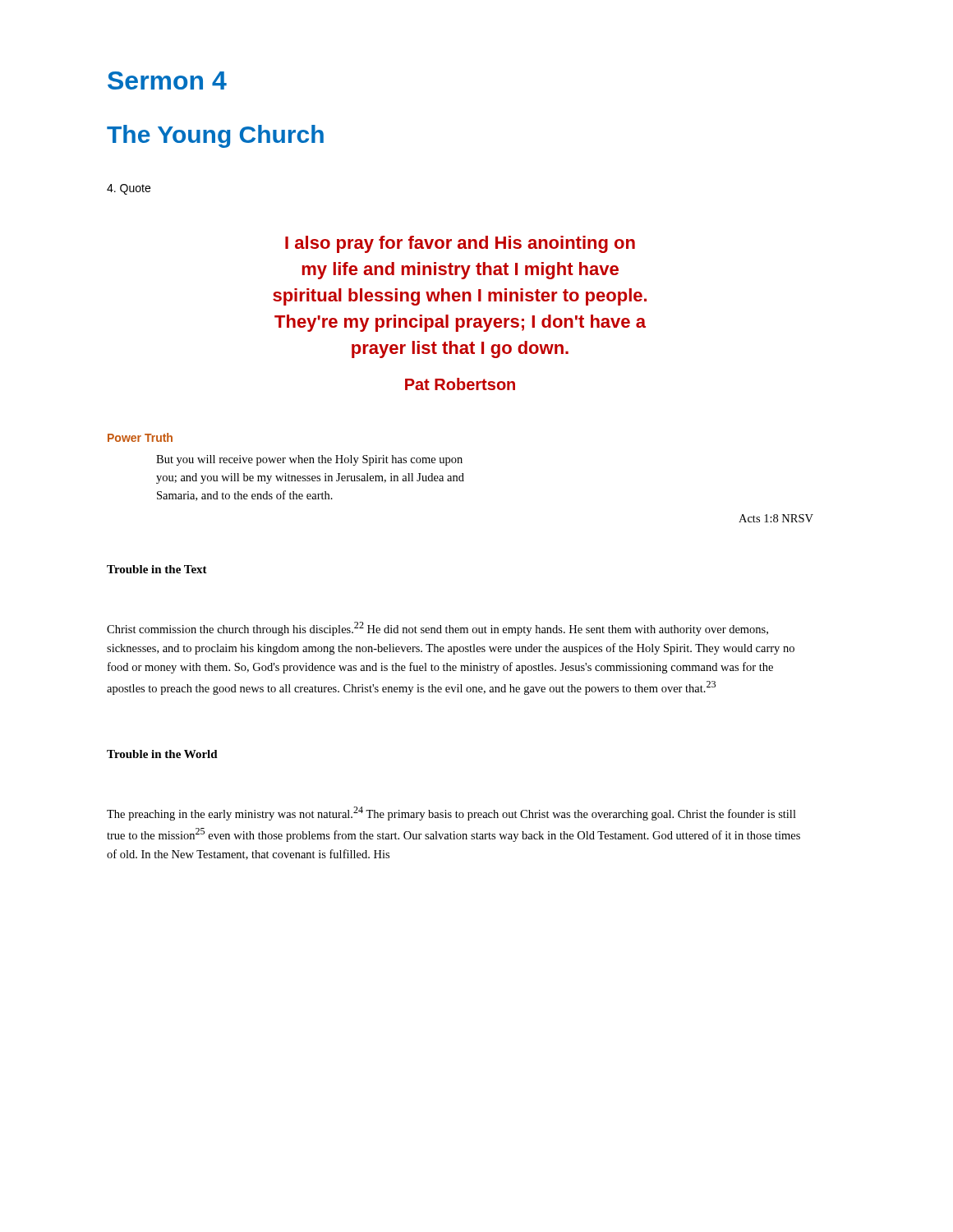Viewport: 953px width, 1232px height.
Task: Find the block starting "I also pray for favor and His"
Action: tap(460, 295)
